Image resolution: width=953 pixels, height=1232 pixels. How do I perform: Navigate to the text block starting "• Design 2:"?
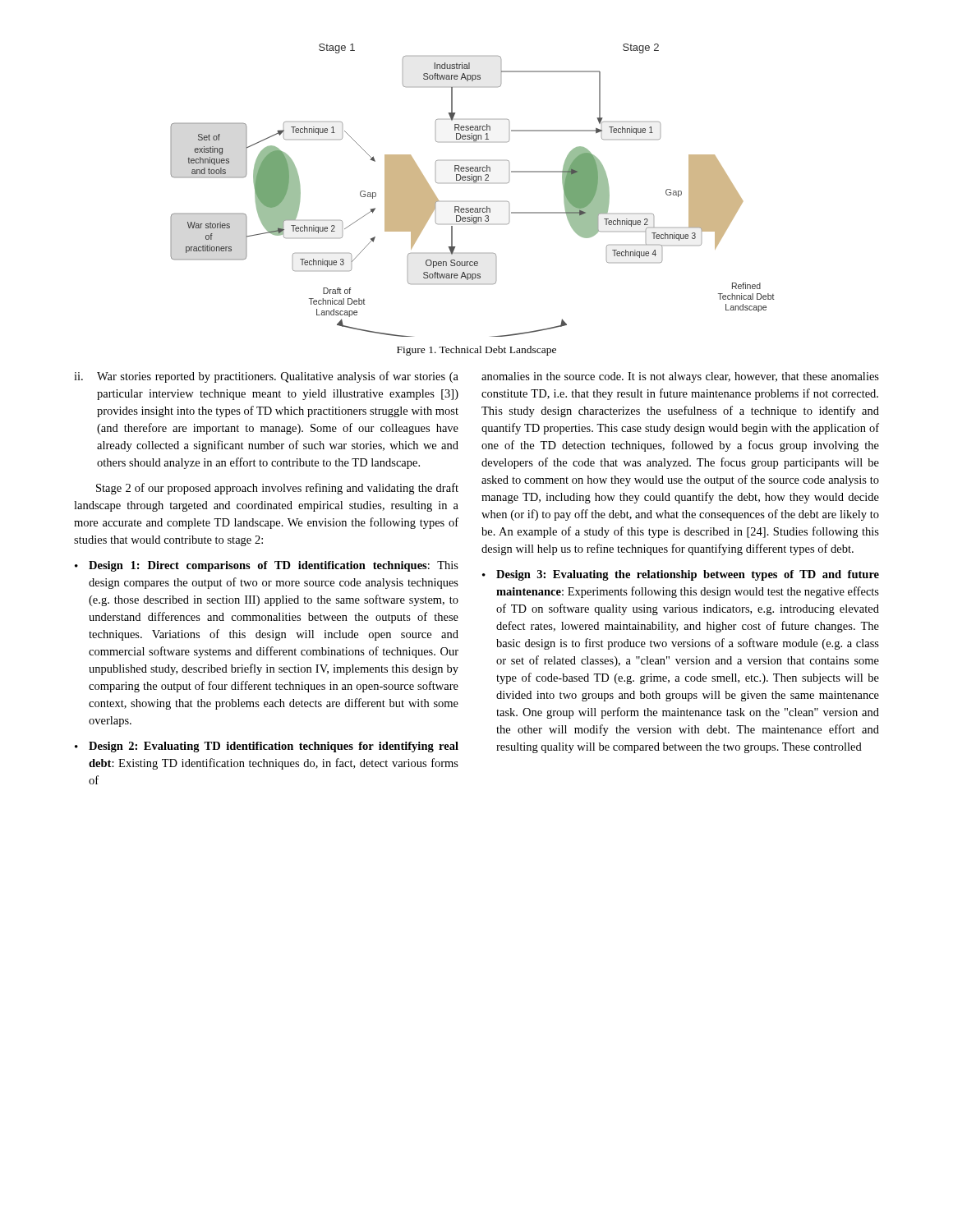[x=266, y=764]
